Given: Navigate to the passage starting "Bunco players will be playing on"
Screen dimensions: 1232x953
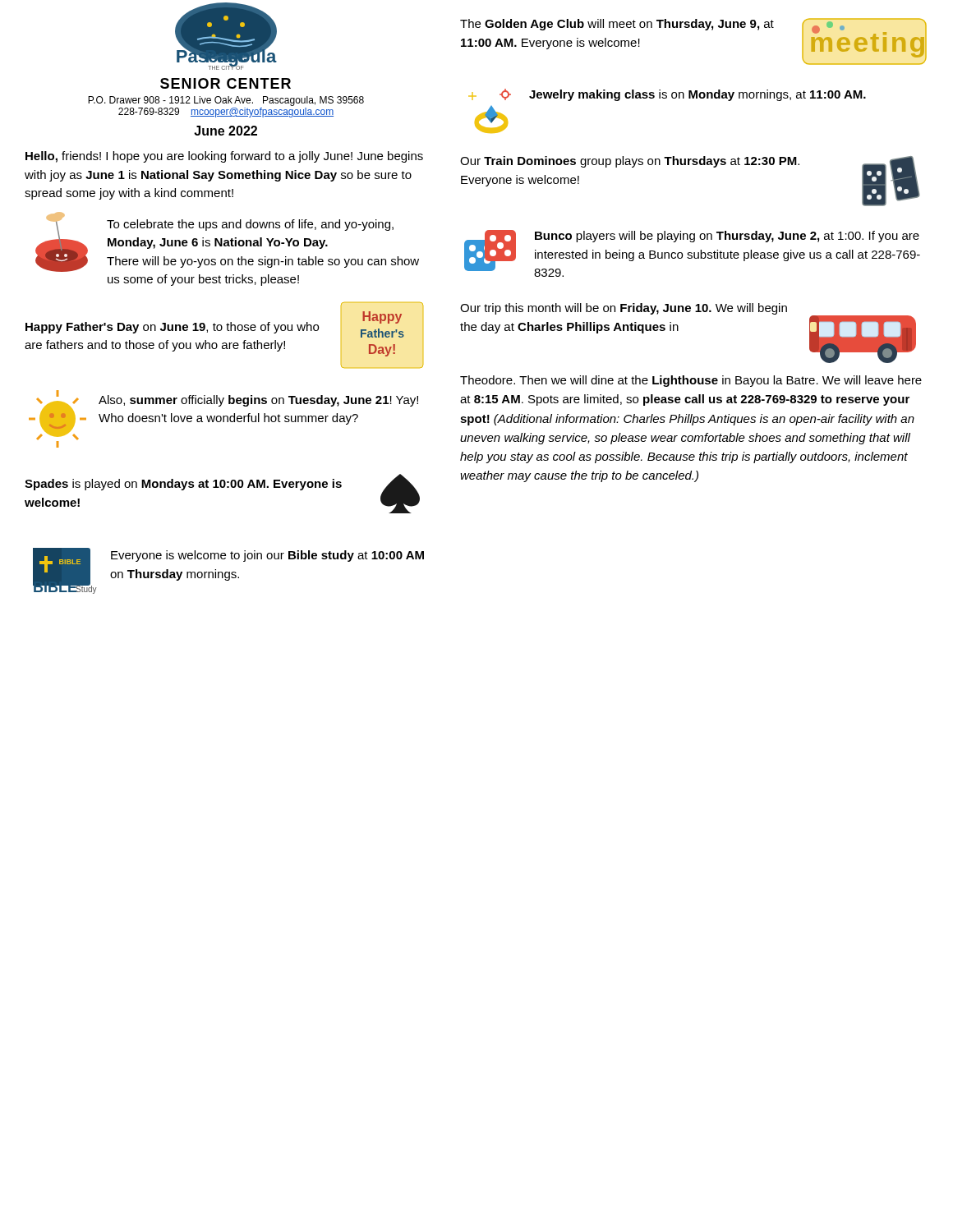Looking at the screenshot, I should (x=727, y=254).
